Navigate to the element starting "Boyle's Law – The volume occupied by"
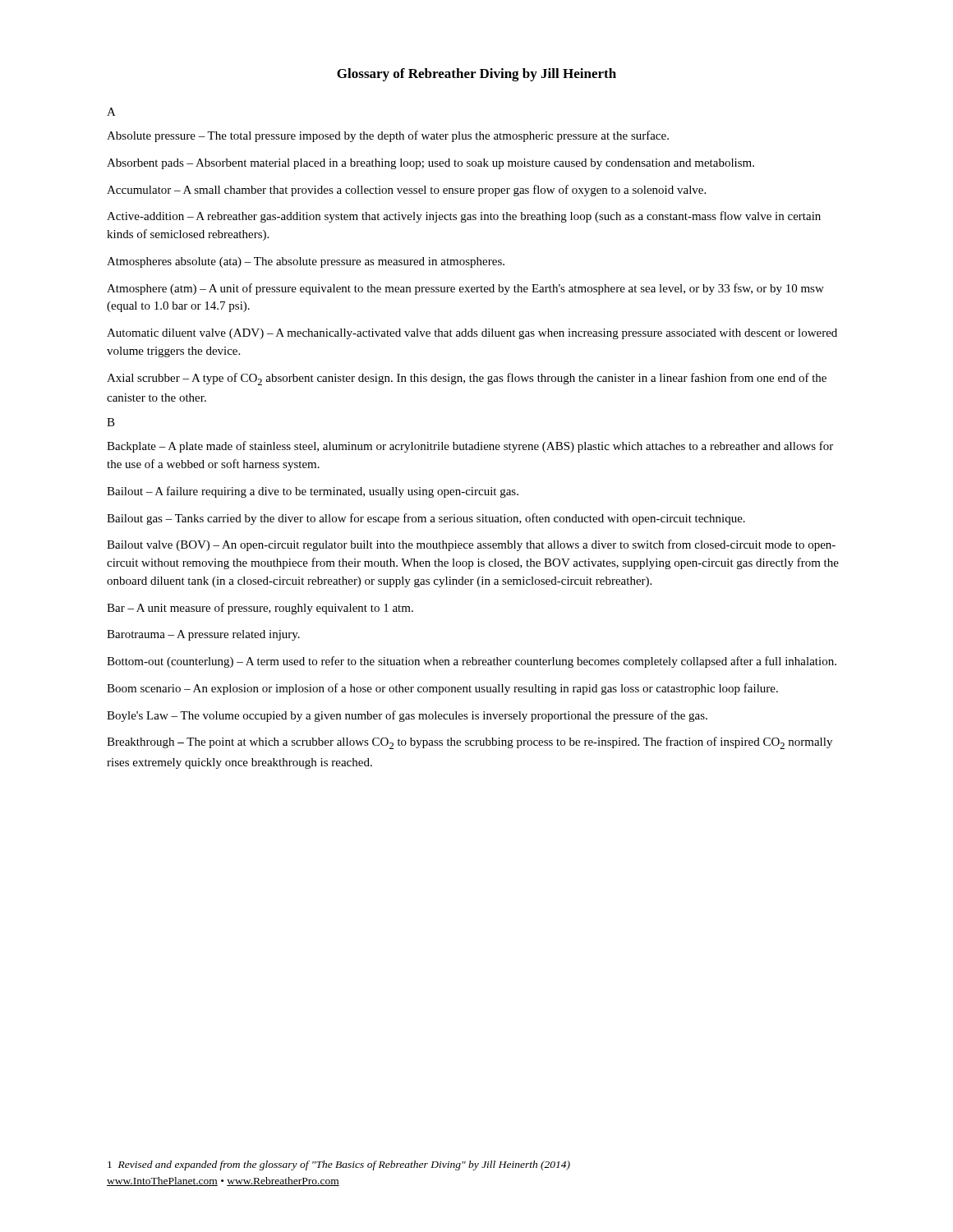 click(407, 715)
